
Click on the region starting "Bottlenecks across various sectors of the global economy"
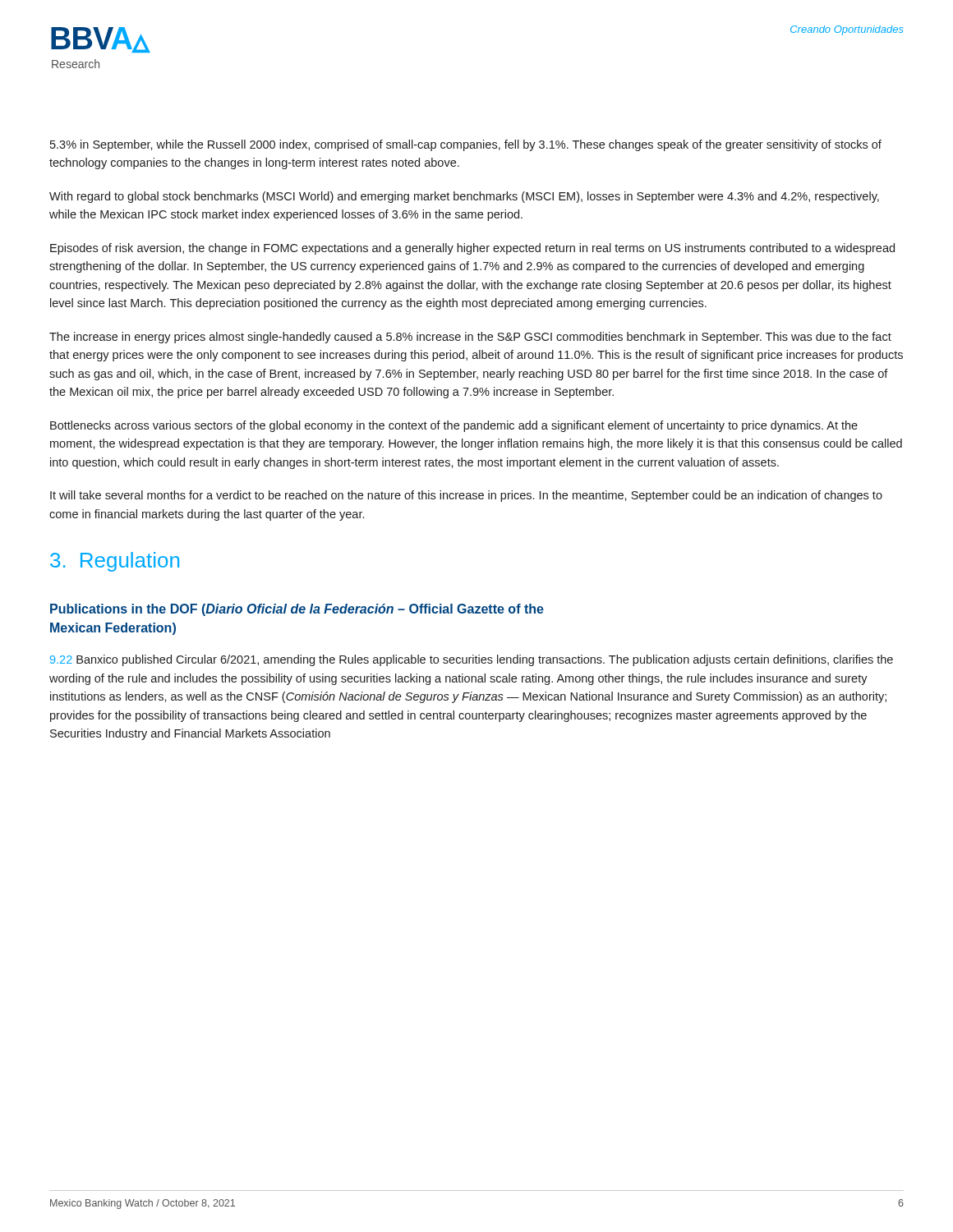click(x=476, y=444)
